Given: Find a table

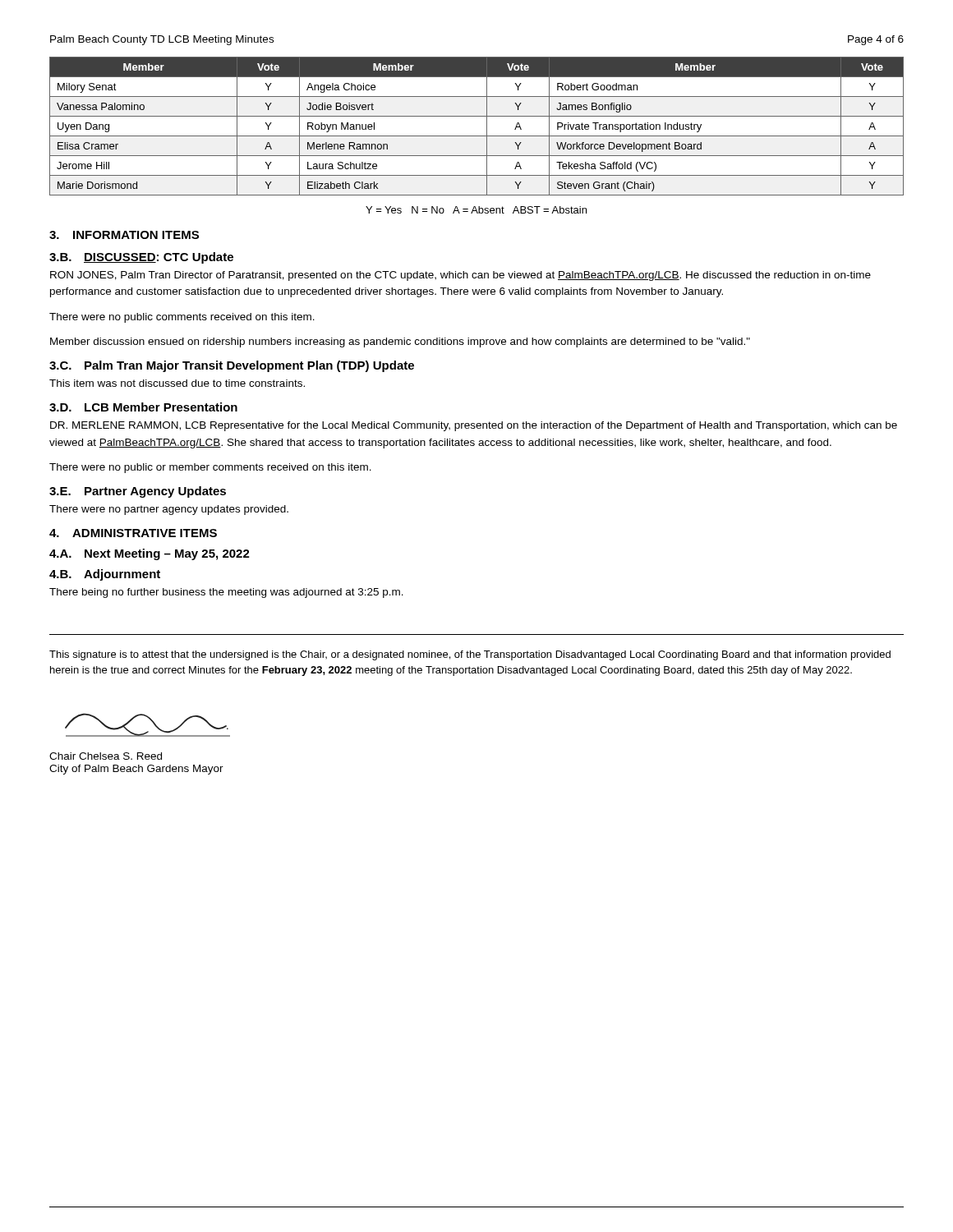Looking at the screenshot, I should tap(476, 126).
